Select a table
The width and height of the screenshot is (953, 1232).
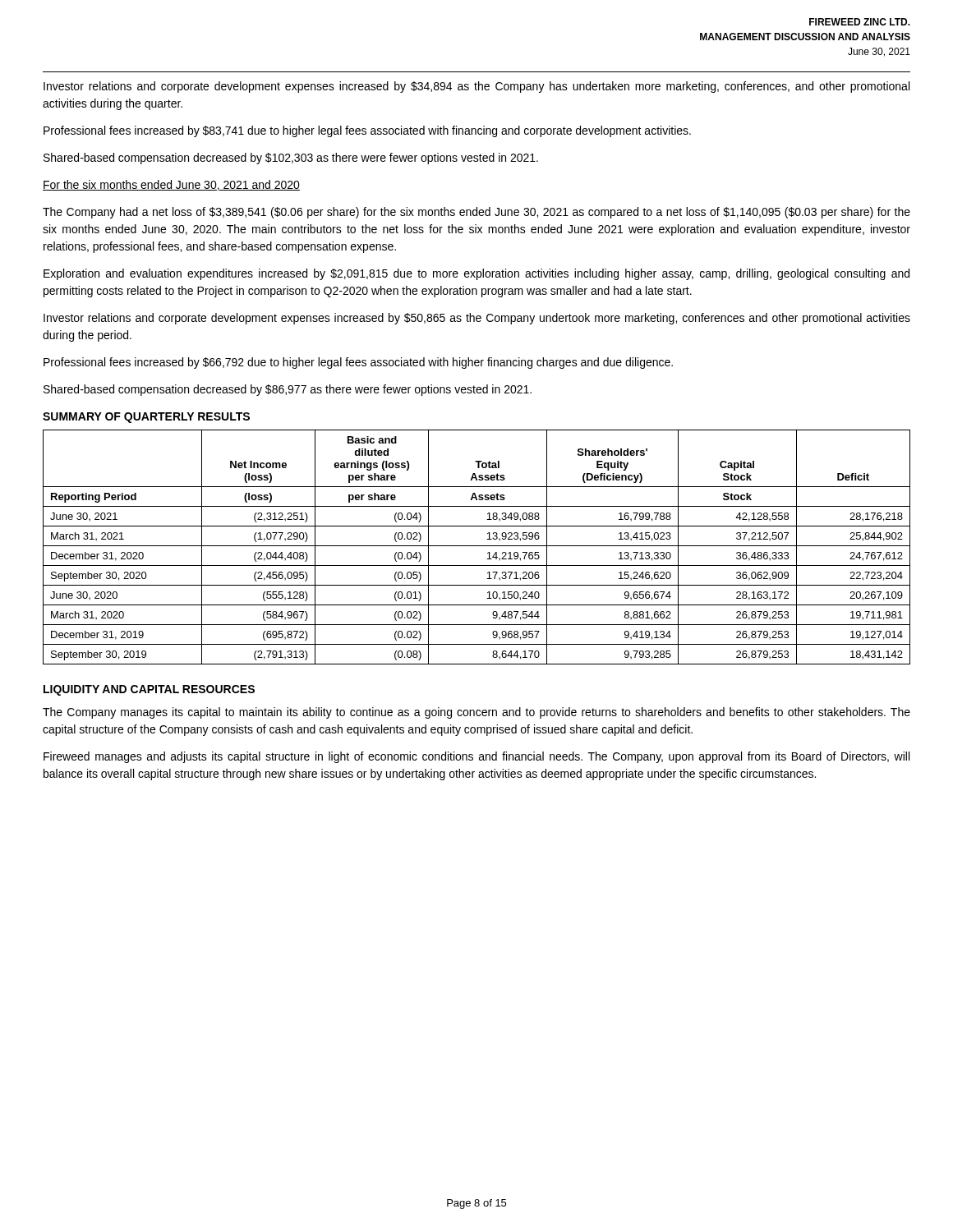(476, 547)
